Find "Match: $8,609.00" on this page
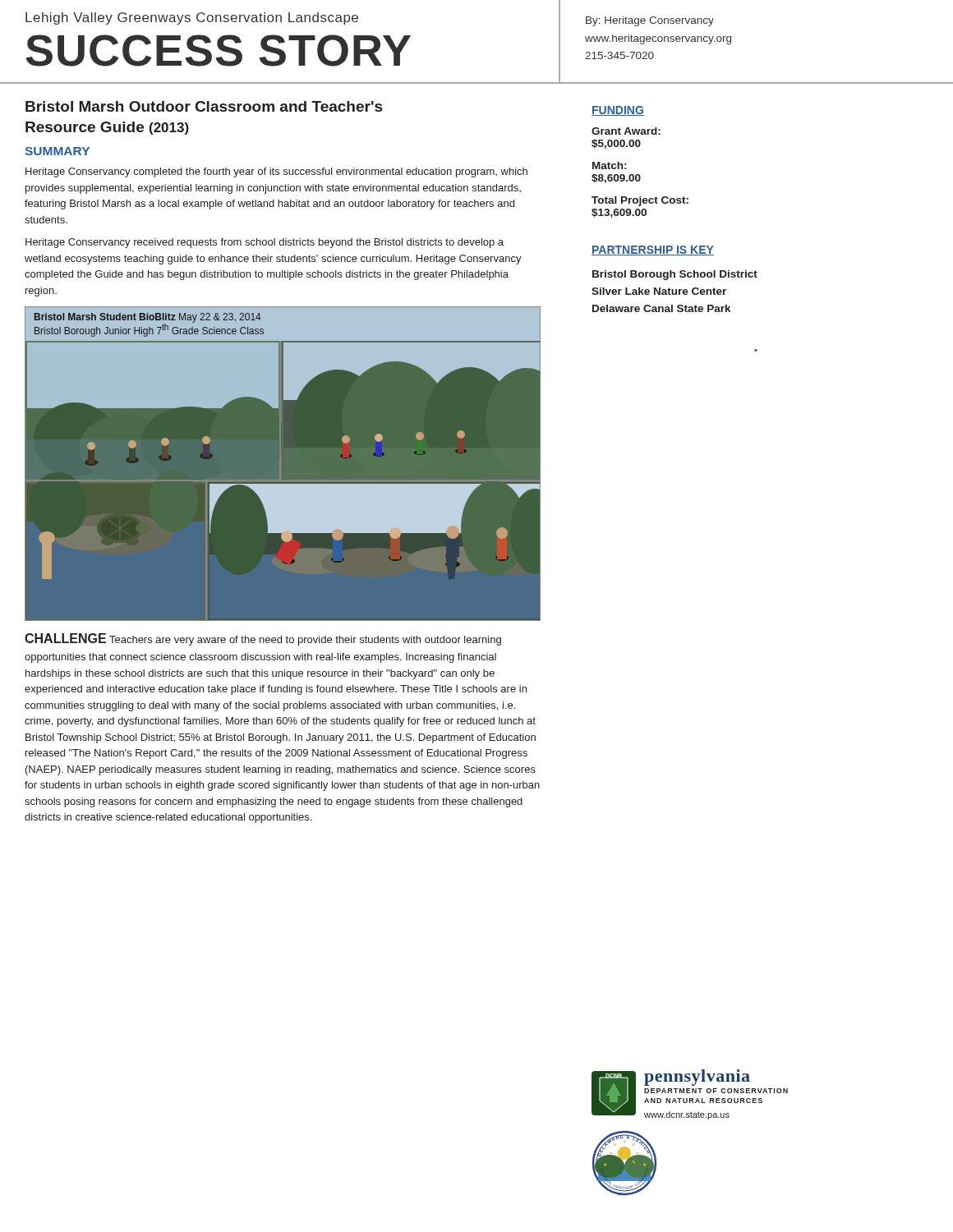Screen dimensions: 1232x953 point(609,165)
